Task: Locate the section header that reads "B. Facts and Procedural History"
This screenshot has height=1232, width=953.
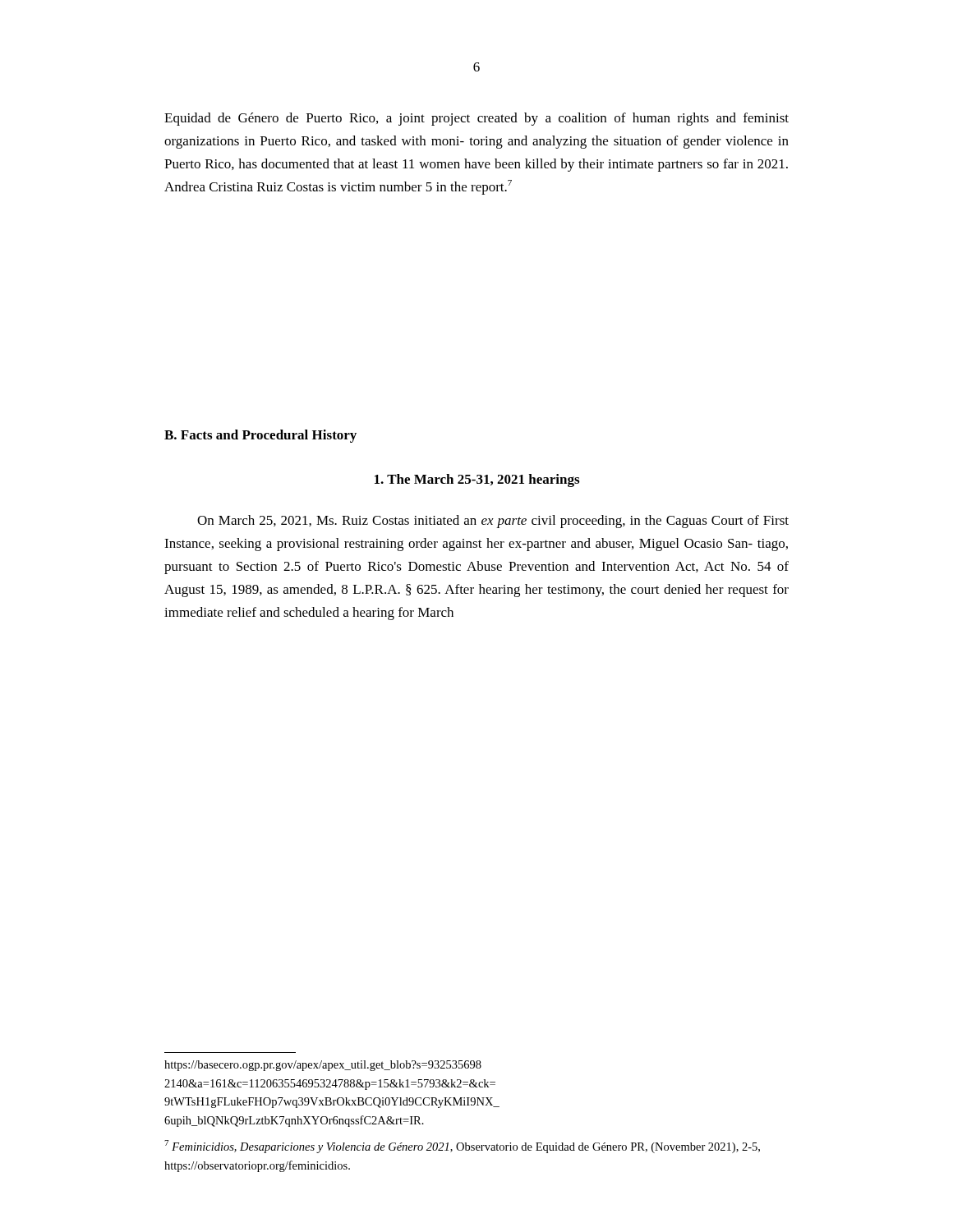Action: [261, 435]
